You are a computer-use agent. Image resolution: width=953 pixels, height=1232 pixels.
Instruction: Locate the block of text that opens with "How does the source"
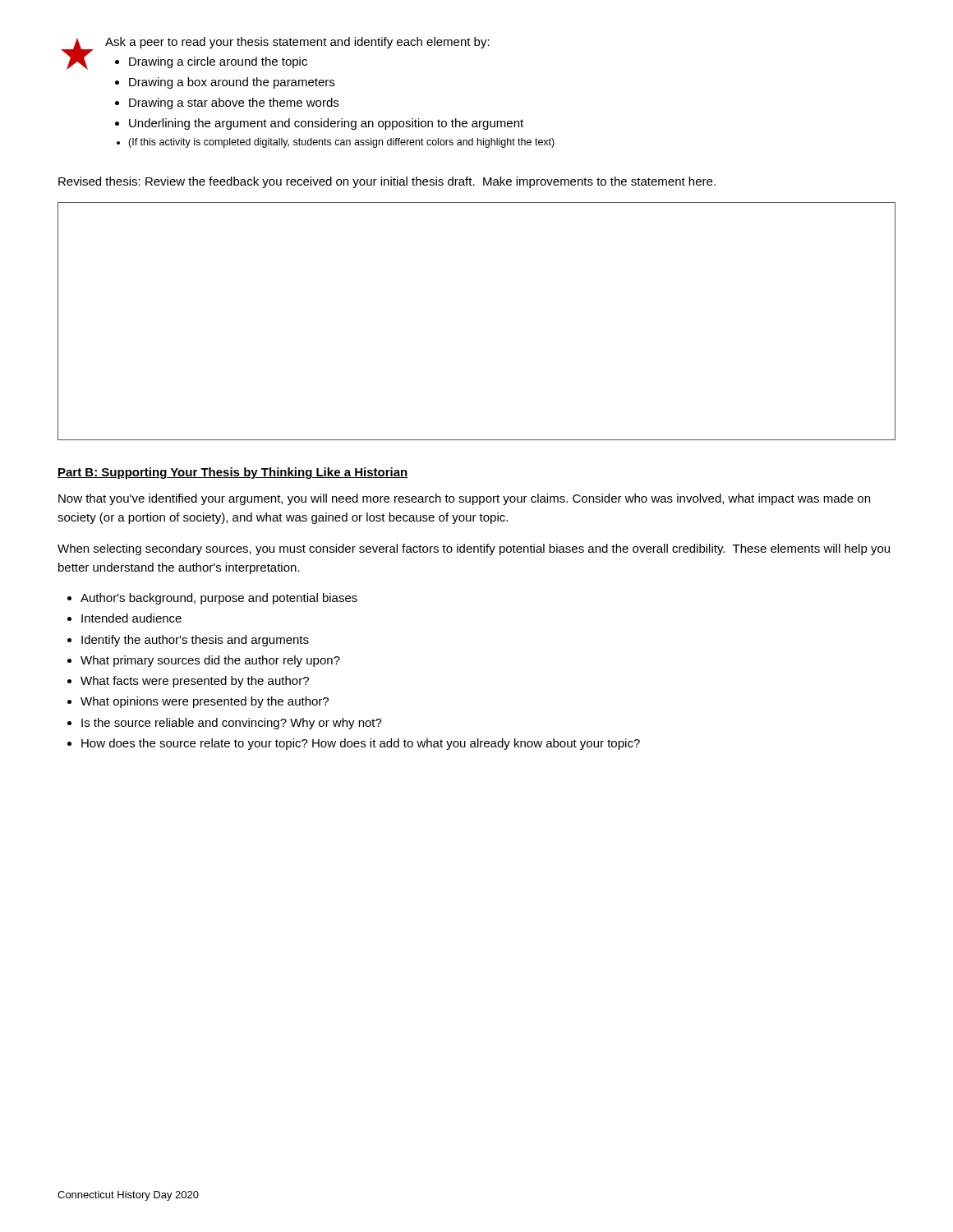click(x=360, y=743)
